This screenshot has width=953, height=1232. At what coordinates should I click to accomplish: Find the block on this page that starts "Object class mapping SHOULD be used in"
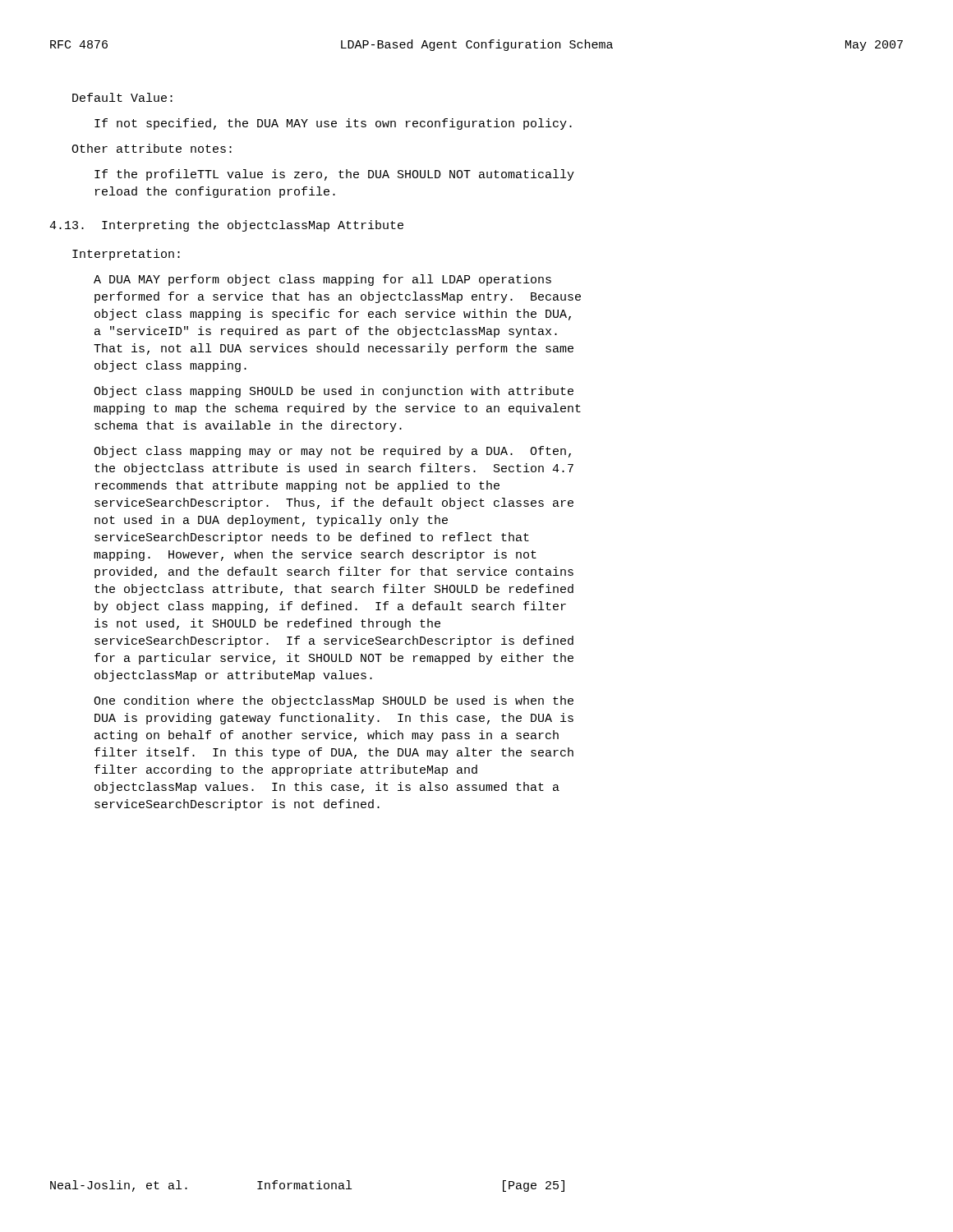[476, 409]
